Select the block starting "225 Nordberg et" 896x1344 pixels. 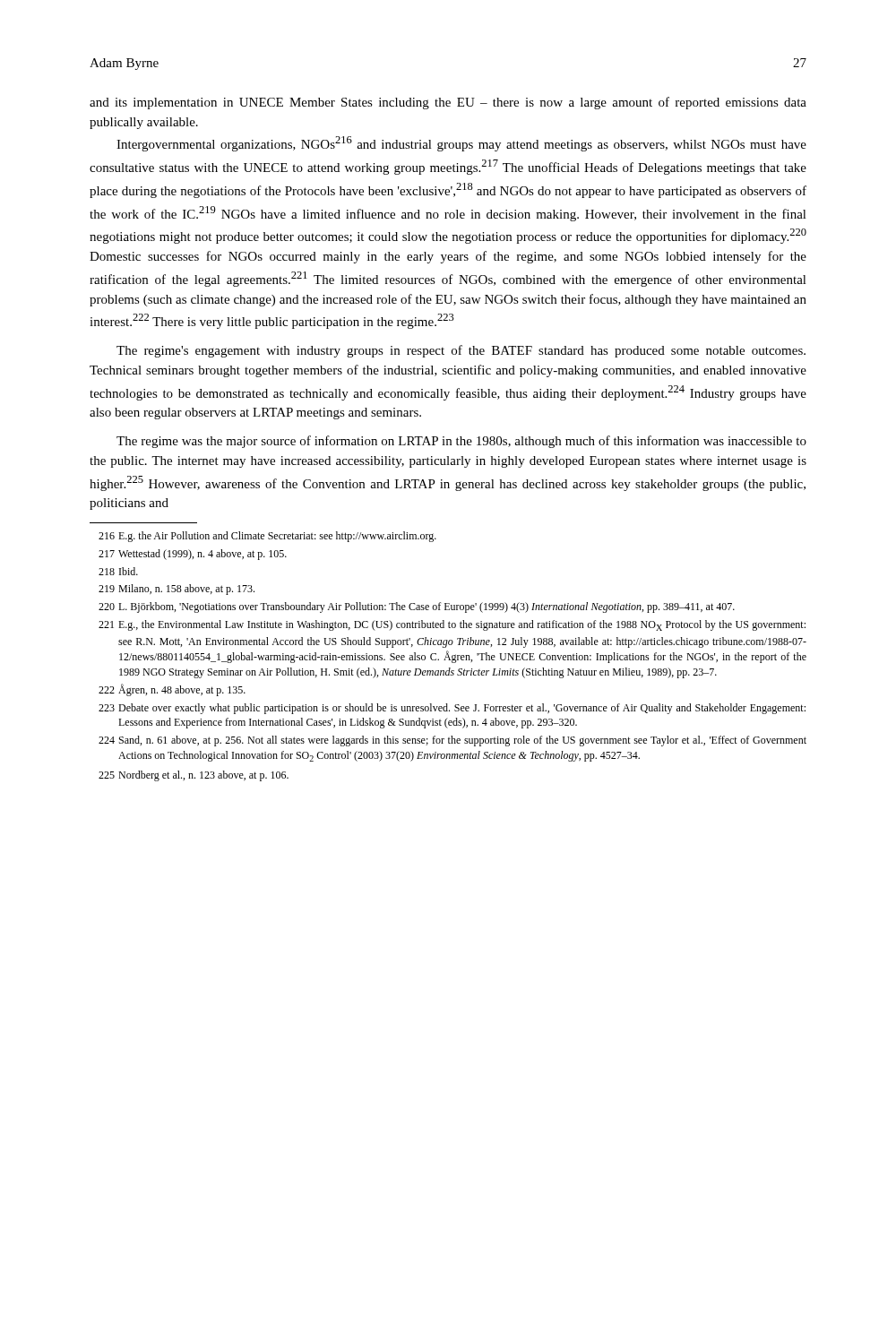tap(194, 776)
